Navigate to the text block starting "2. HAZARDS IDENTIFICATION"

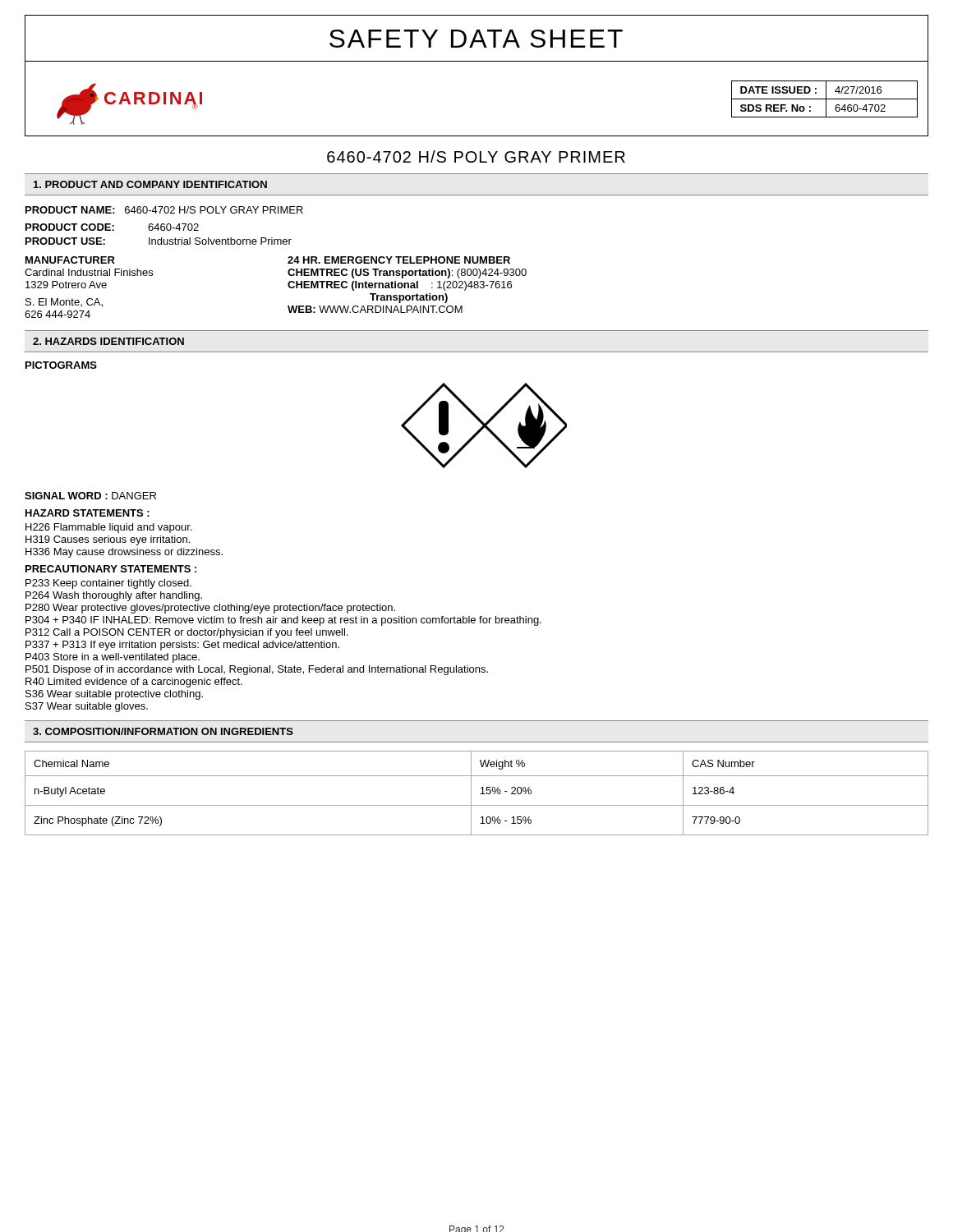(109, 341)
